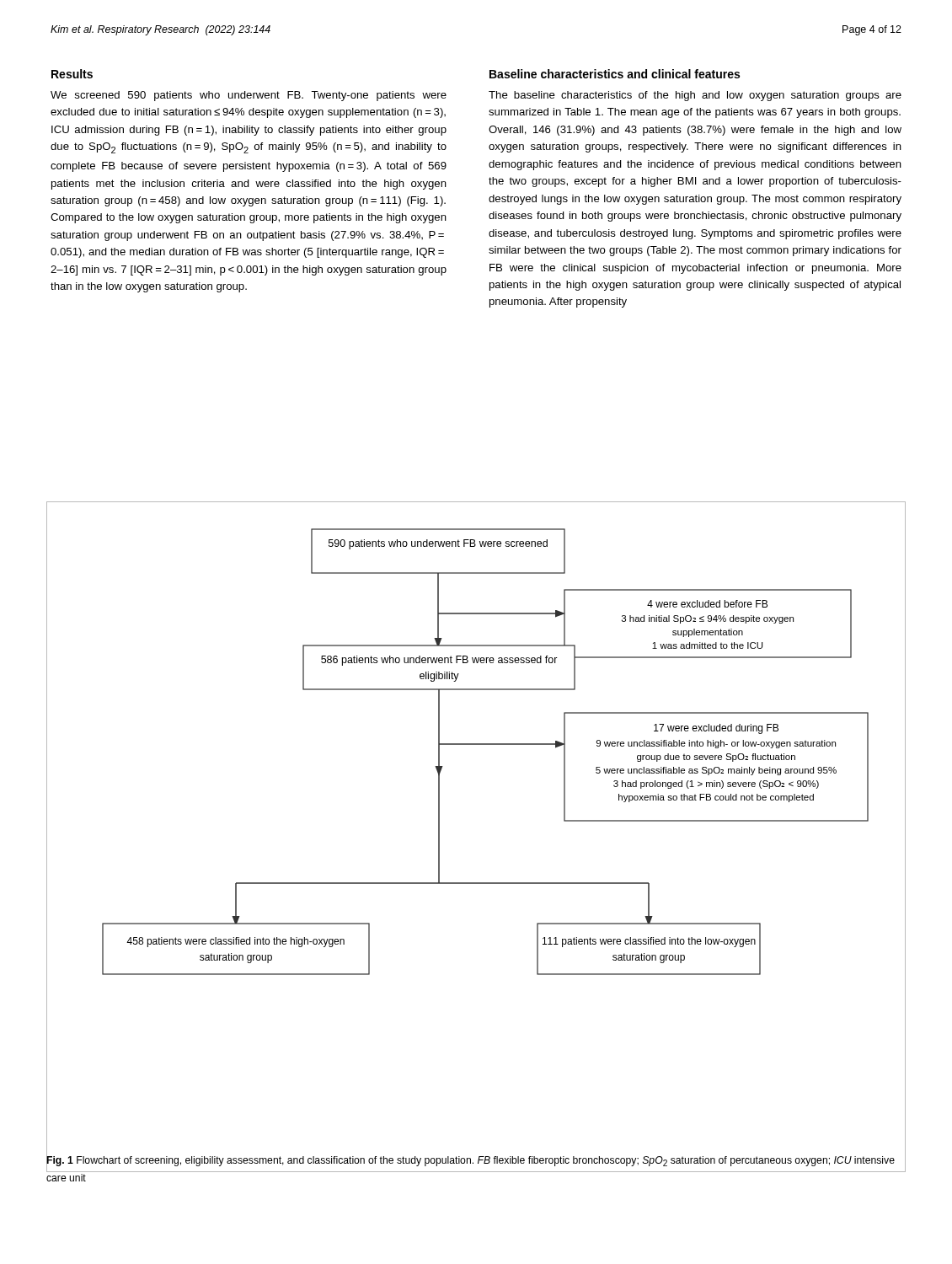Locate the block of text that opens with "We screened 590 patients who underwent"
The width and height of the screenshot is (952, 1264).
249,191
